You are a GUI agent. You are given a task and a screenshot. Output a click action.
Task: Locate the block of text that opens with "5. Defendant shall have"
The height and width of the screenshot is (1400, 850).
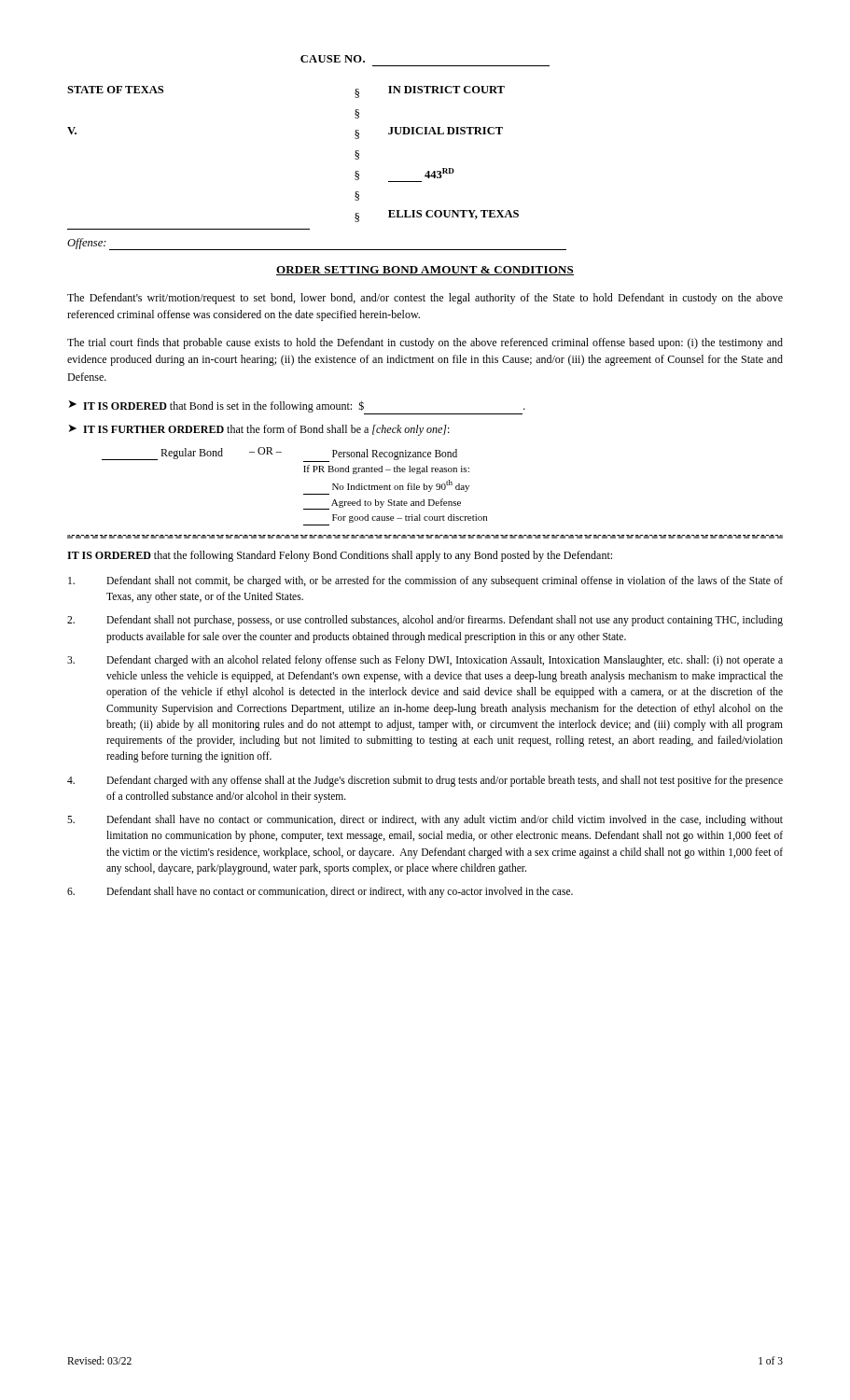[425, 844]
